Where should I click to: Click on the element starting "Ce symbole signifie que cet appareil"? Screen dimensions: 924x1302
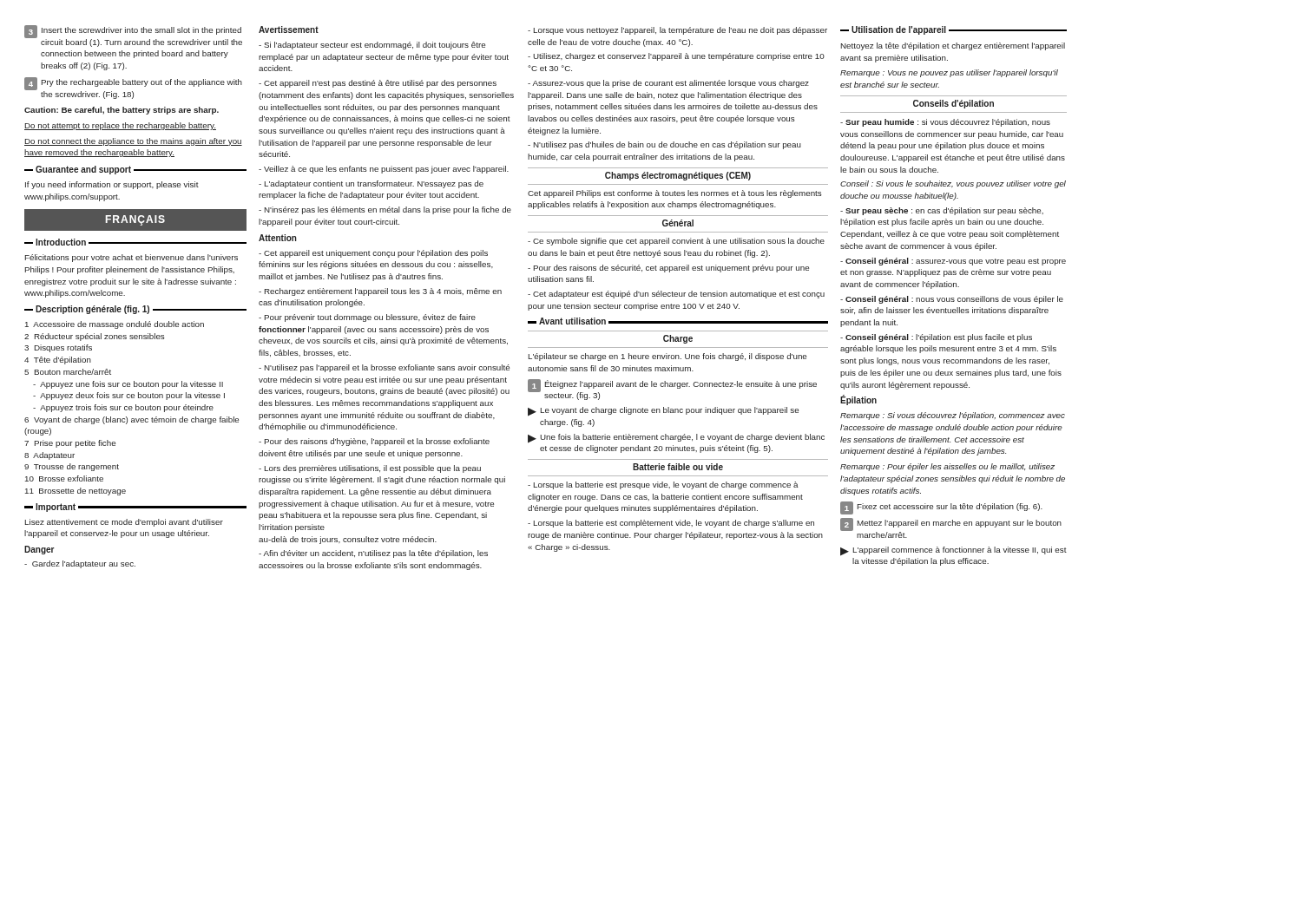tap(676, 247)
